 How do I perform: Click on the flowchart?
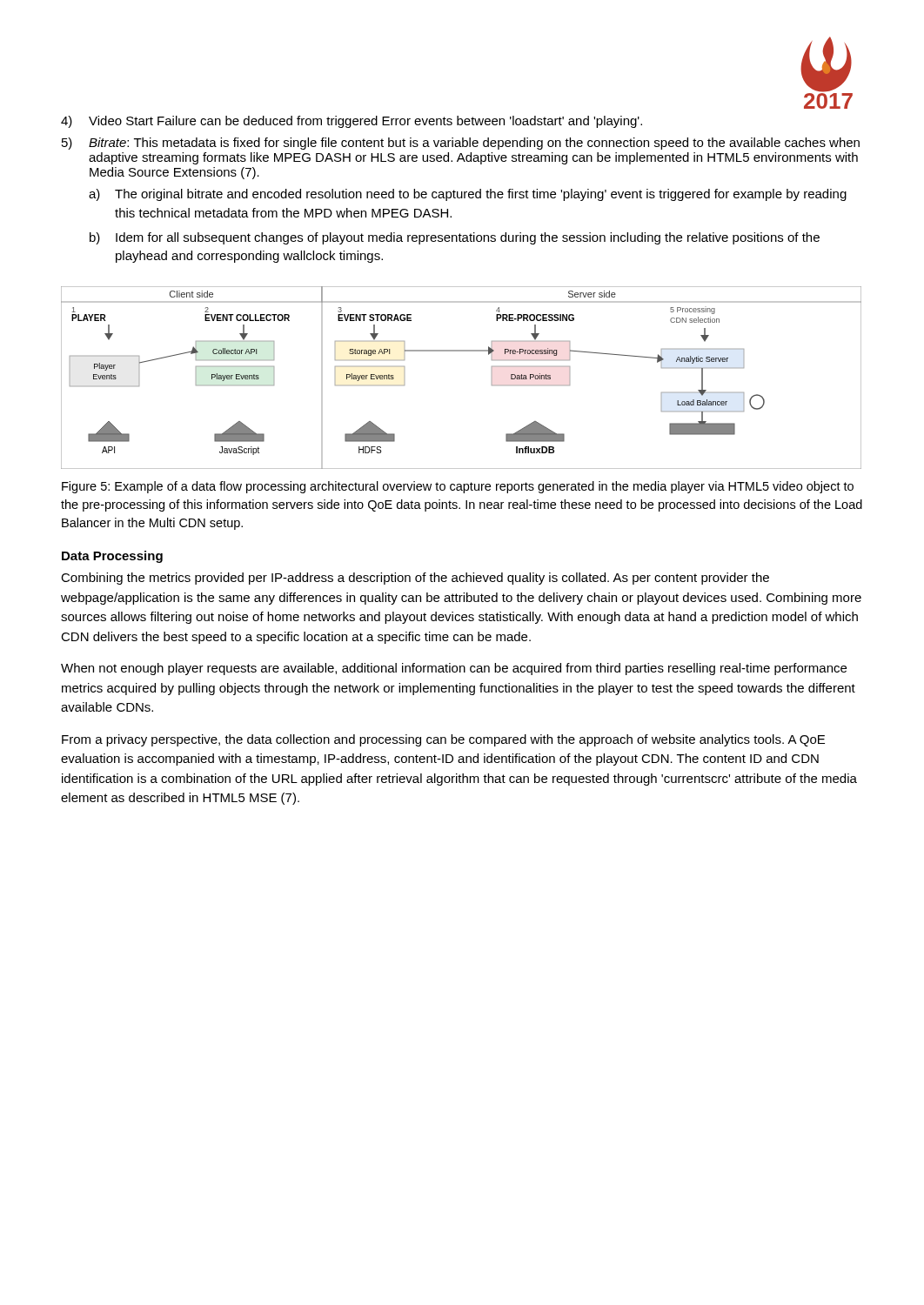click(462, 378)
